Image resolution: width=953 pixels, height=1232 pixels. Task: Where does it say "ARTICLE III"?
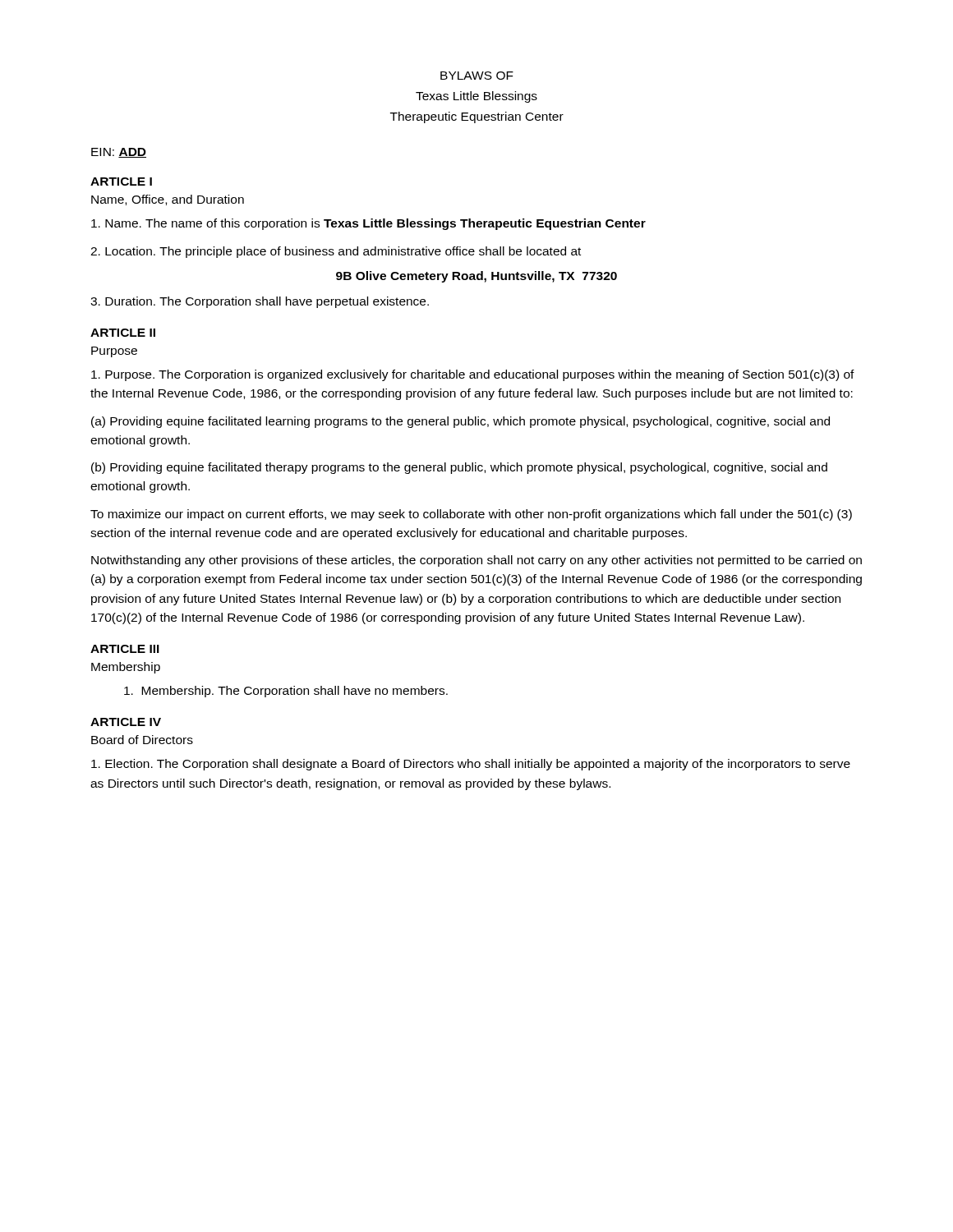tap(125, 649)
